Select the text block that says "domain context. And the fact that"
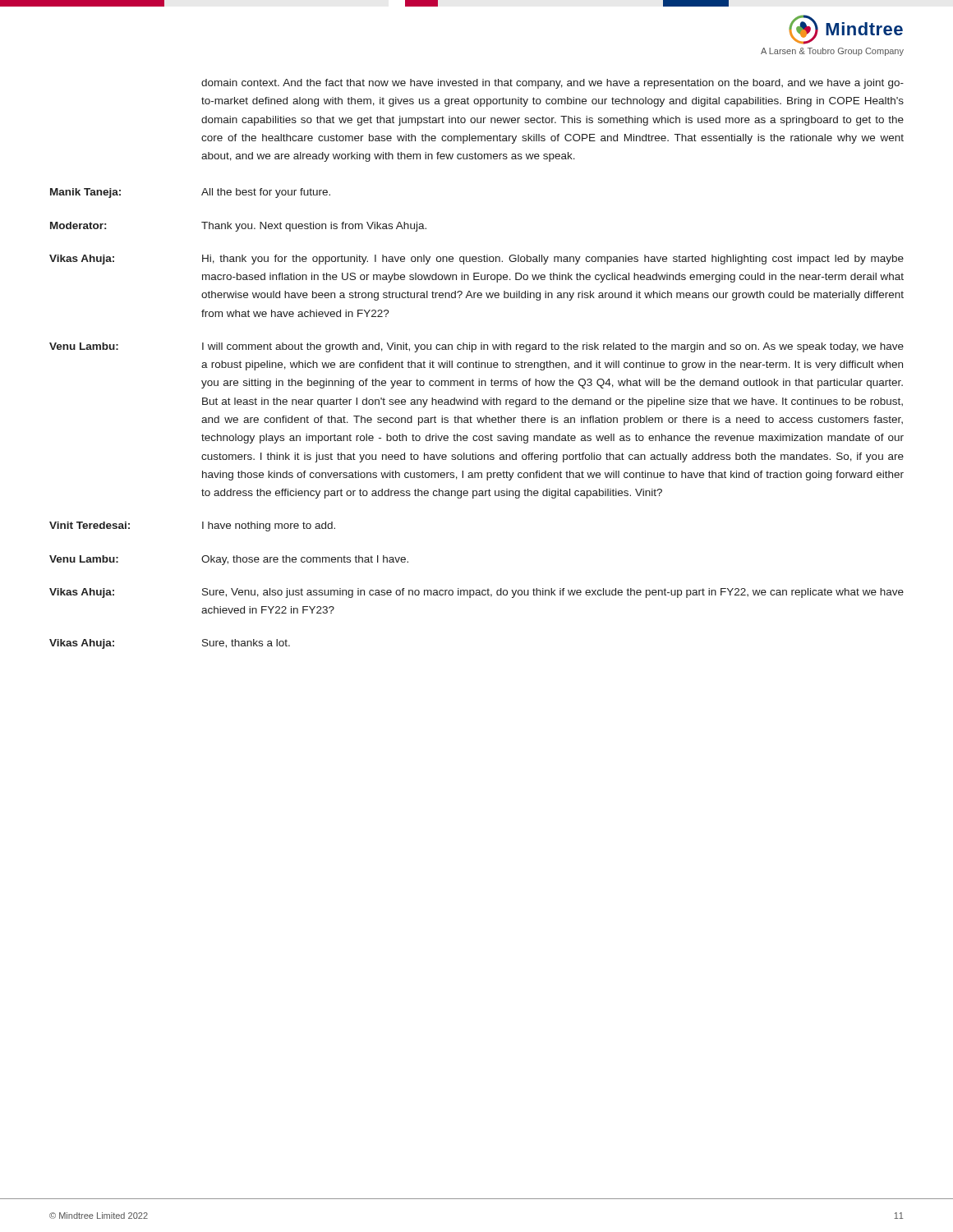 tap(553, 119)
